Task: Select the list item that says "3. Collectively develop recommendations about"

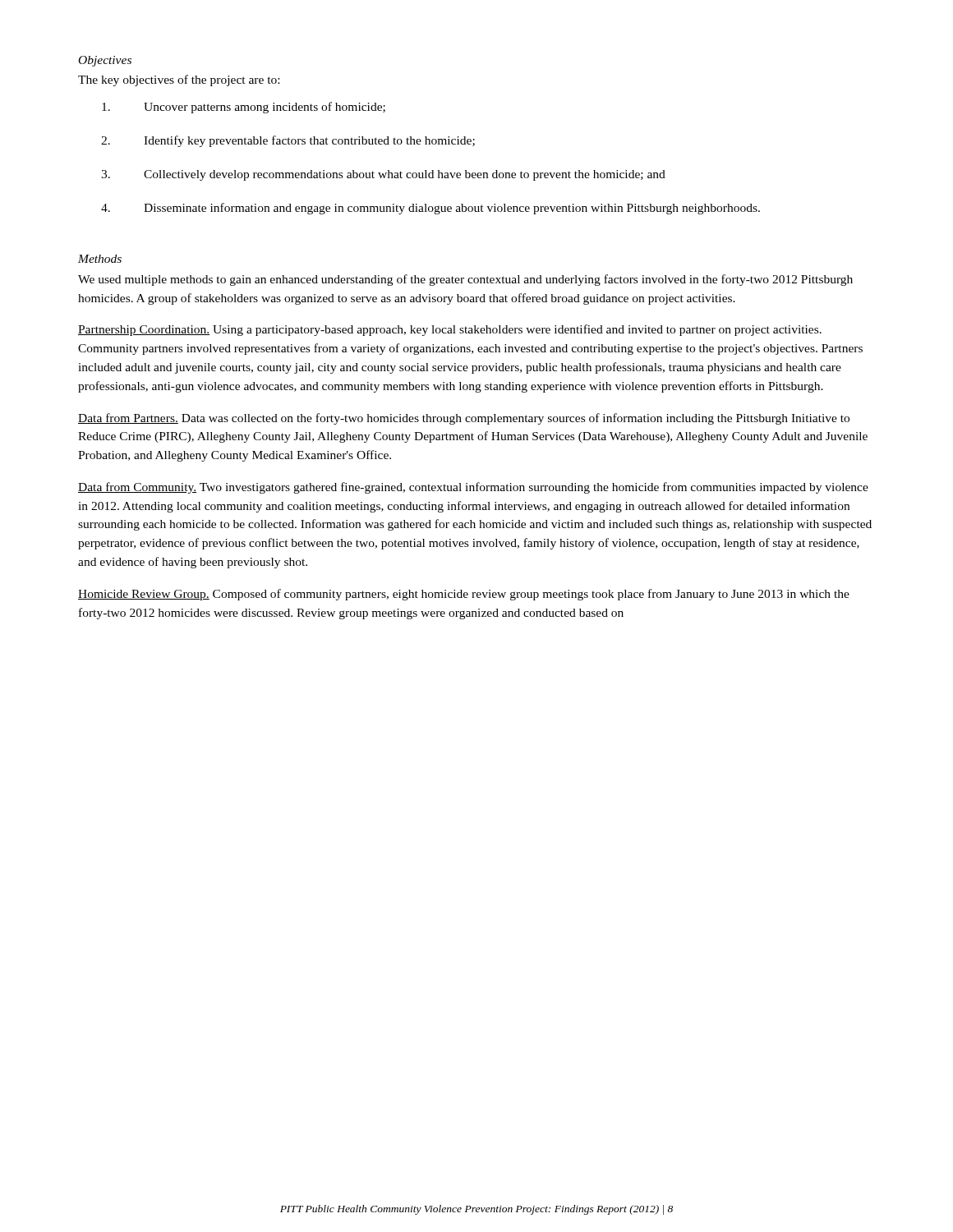Action: click(x=476, y=174)
